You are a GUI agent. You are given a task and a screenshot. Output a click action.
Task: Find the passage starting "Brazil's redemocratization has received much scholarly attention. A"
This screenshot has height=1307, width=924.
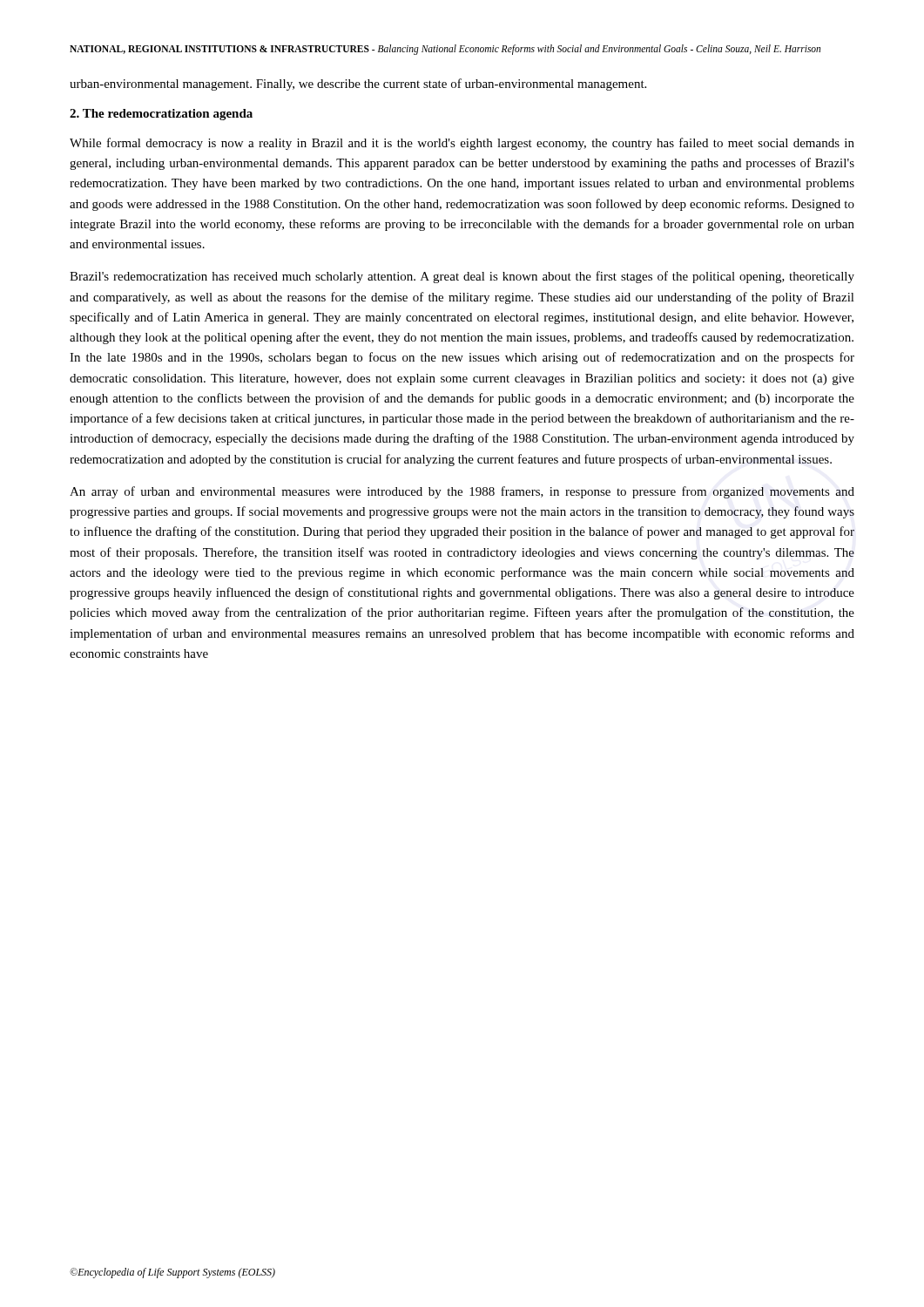coord(462,370)
